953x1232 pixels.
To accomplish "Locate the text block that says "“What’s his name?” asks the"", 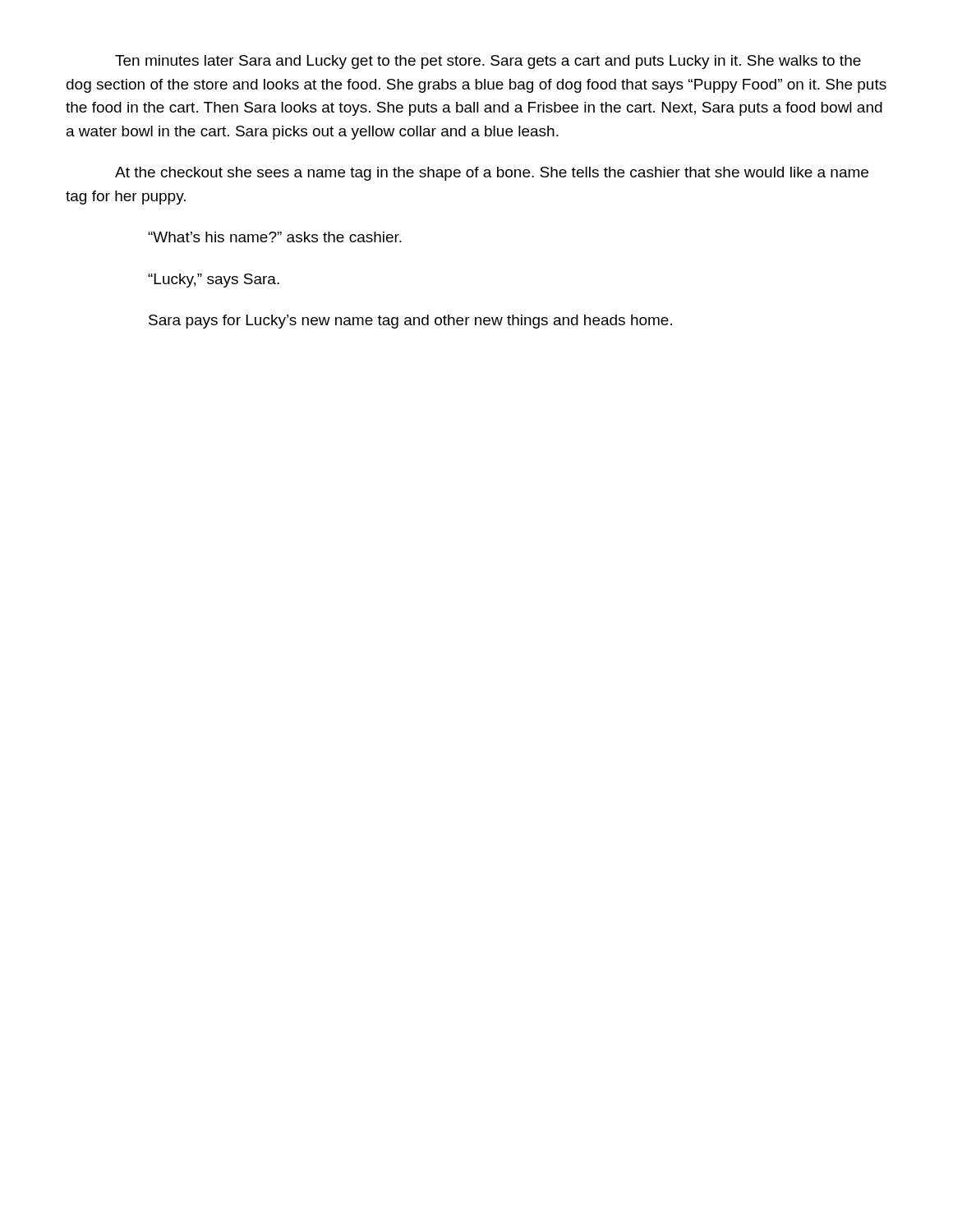I will click(275, 237).
